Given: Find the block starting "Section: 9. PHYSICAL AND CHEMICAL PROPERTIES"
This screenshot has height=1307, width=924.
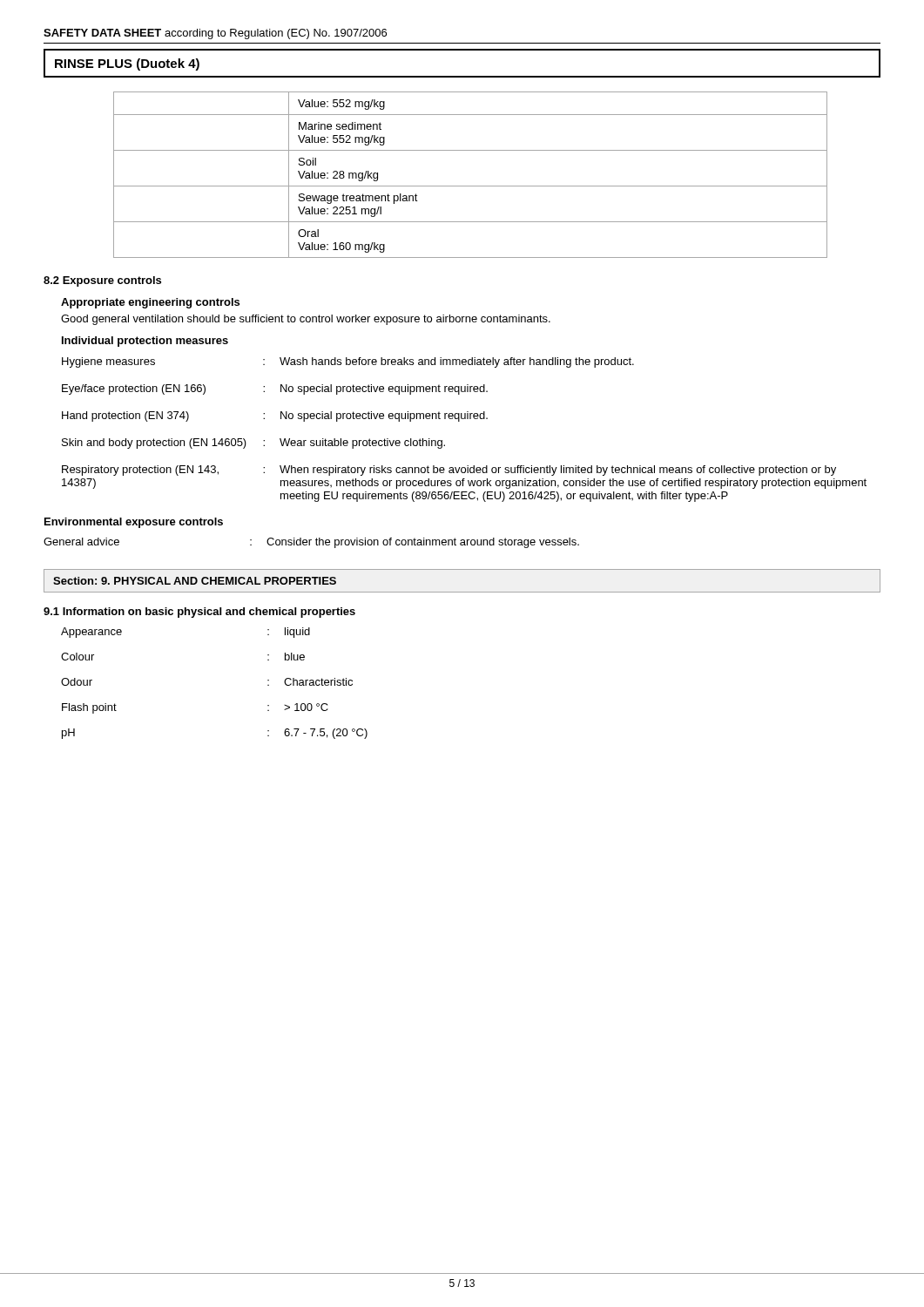Looking at the screenshot, I should tap(195, 581).
